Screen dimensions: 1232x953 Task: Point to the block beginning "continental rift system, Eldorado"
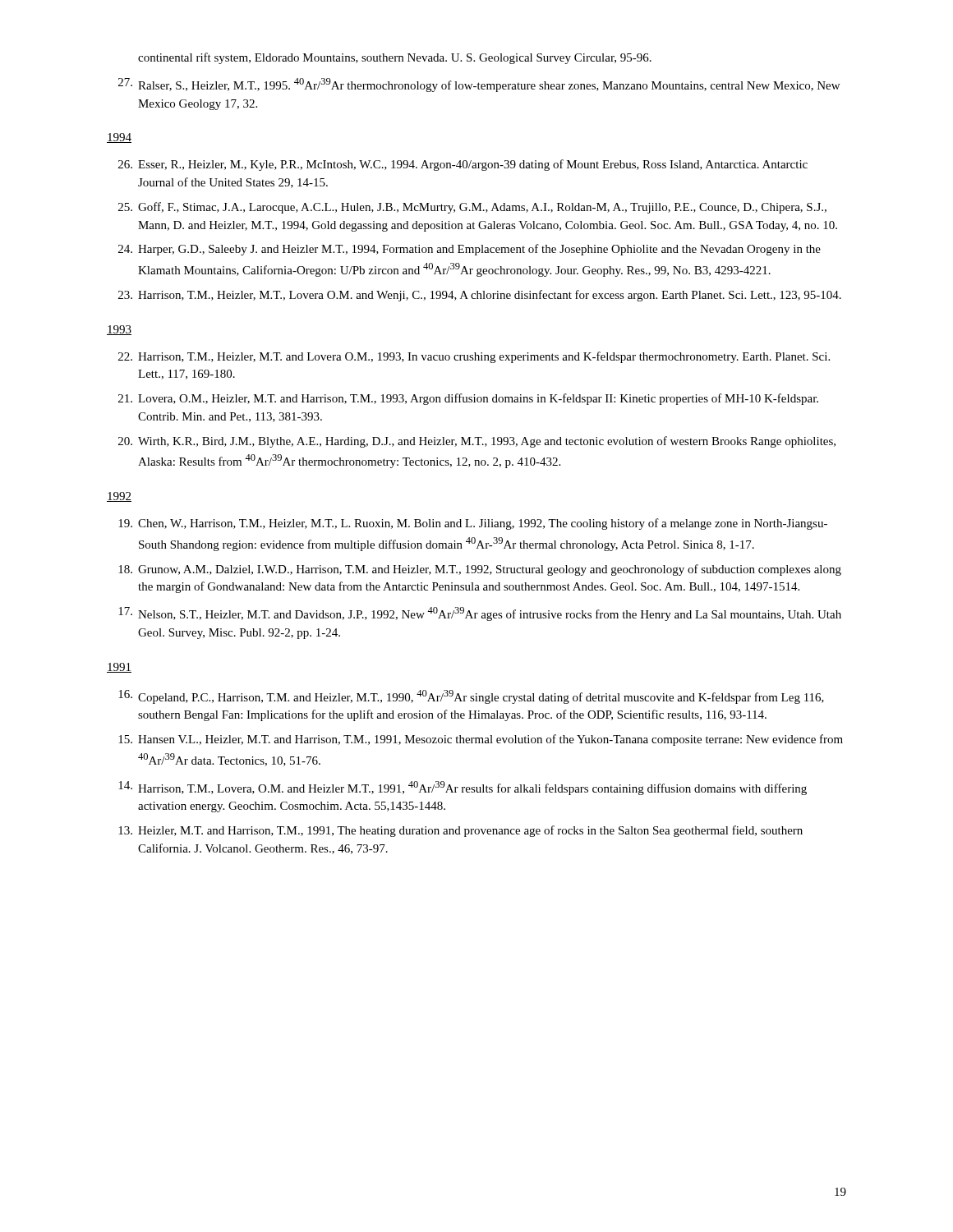395,57
